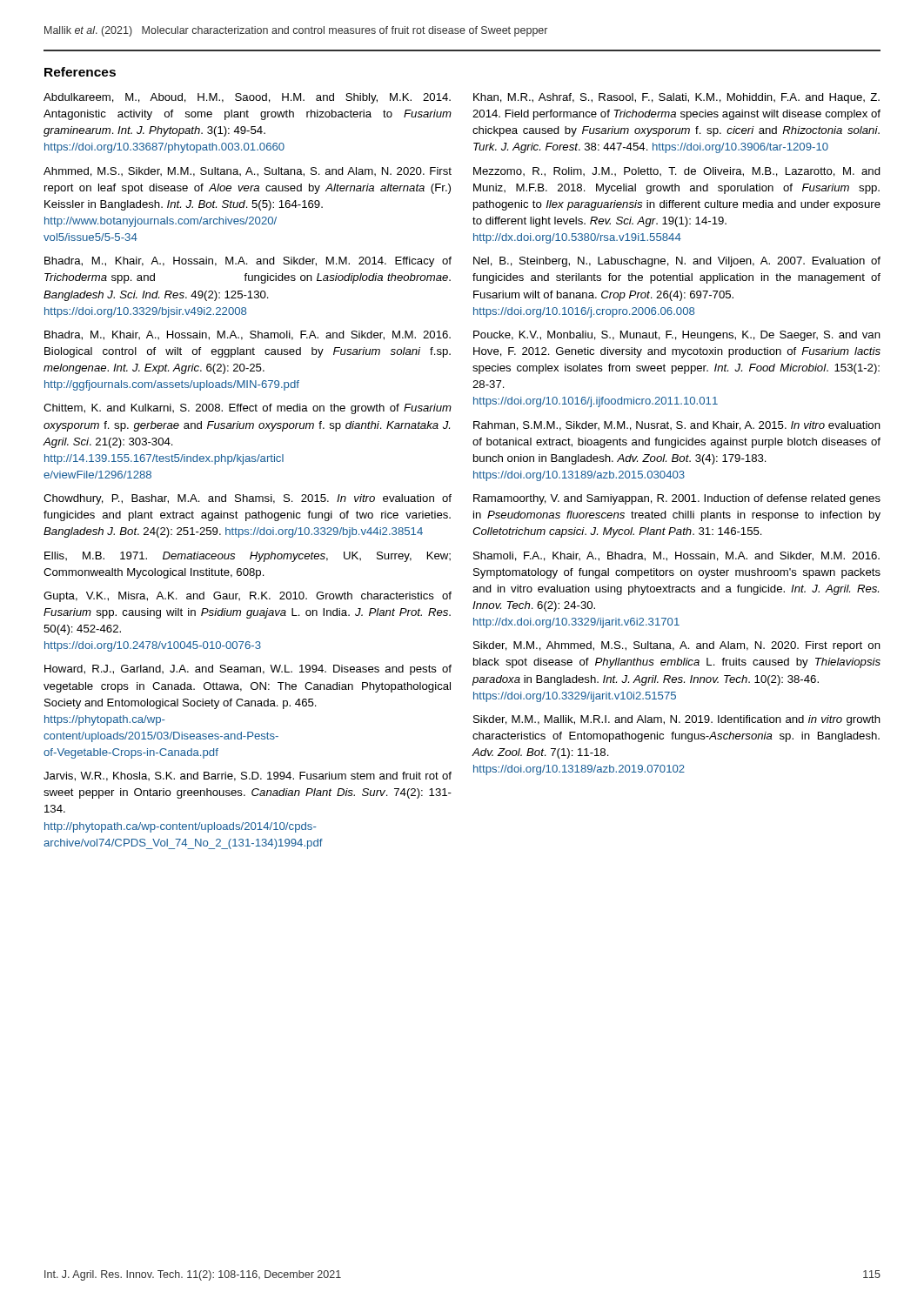The image size is (924, 1305).
Task: Locate the text block starting "Sikder, M.M., Ahmmed, M.S., Sultana,"
Action: (676, 670)
